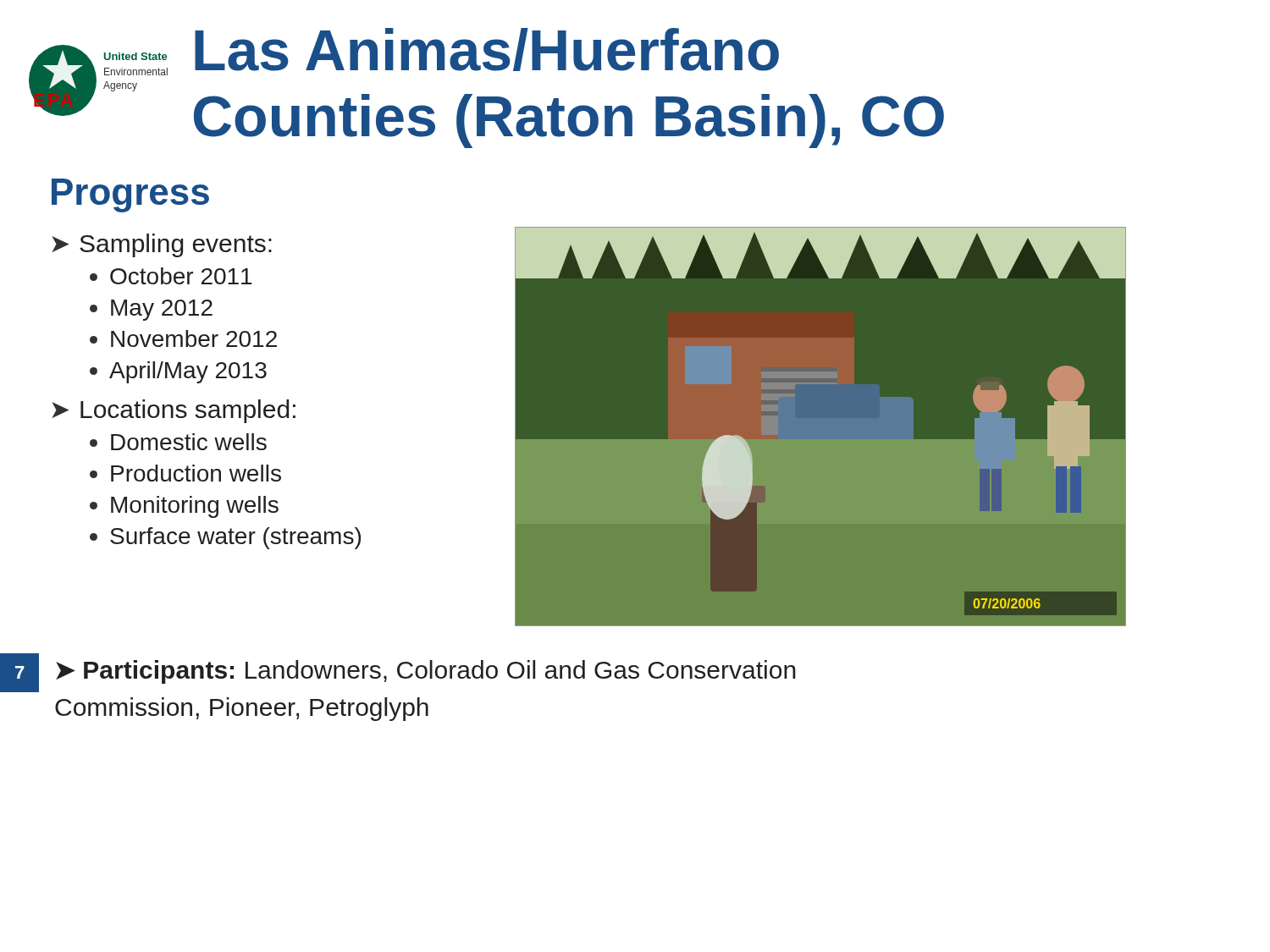Point to the text starting "May 2012"
Viewport: 1270px width, 952px height.
pos(152,308)
